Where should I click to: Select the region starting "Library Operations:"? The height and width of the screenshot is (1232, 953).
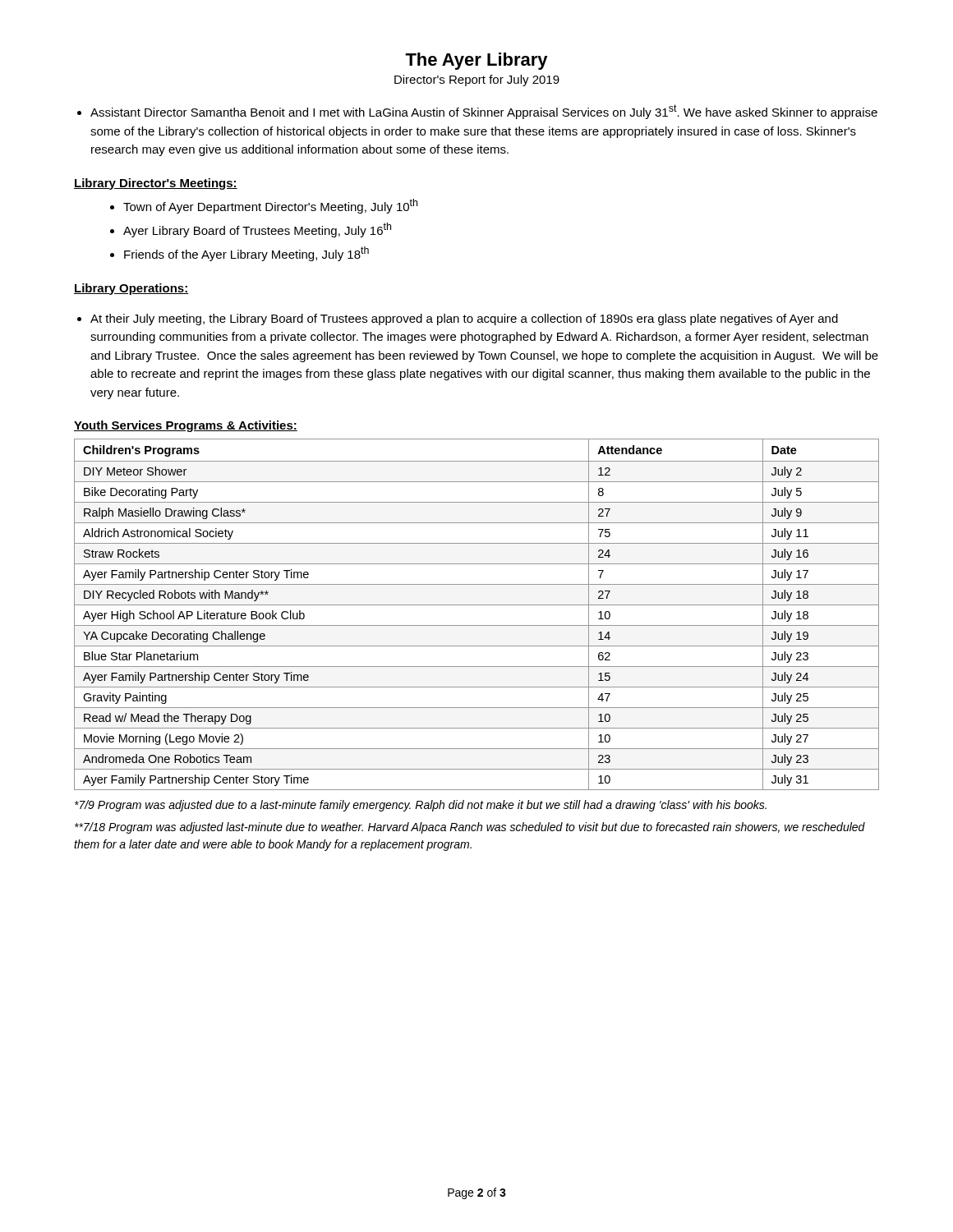tap(131, 287)
